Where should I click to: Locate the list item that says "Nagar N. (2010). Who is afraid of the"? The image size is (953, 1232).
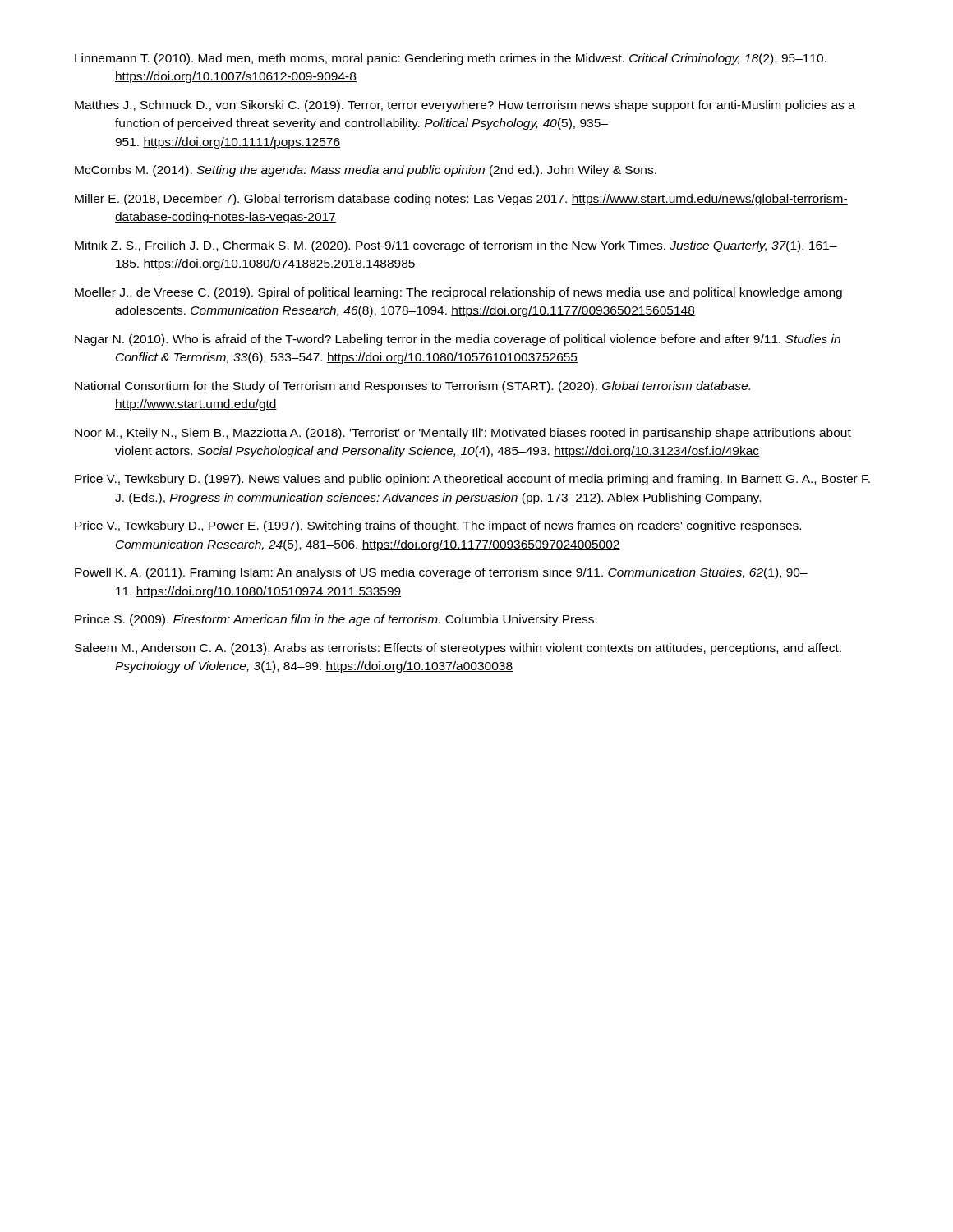tap(457, 348)
